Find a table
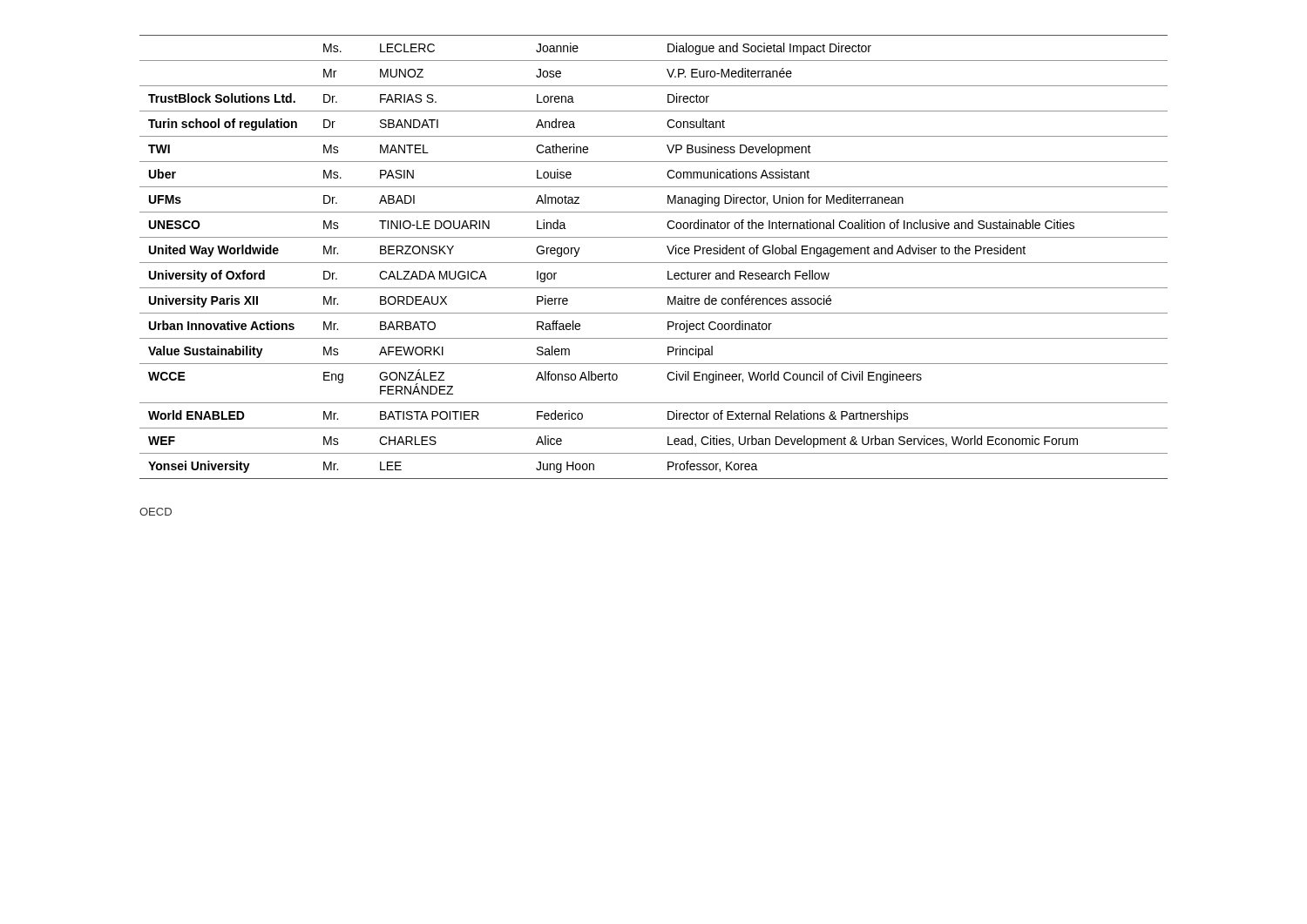The image size is (1307, 924). [654, 257]
